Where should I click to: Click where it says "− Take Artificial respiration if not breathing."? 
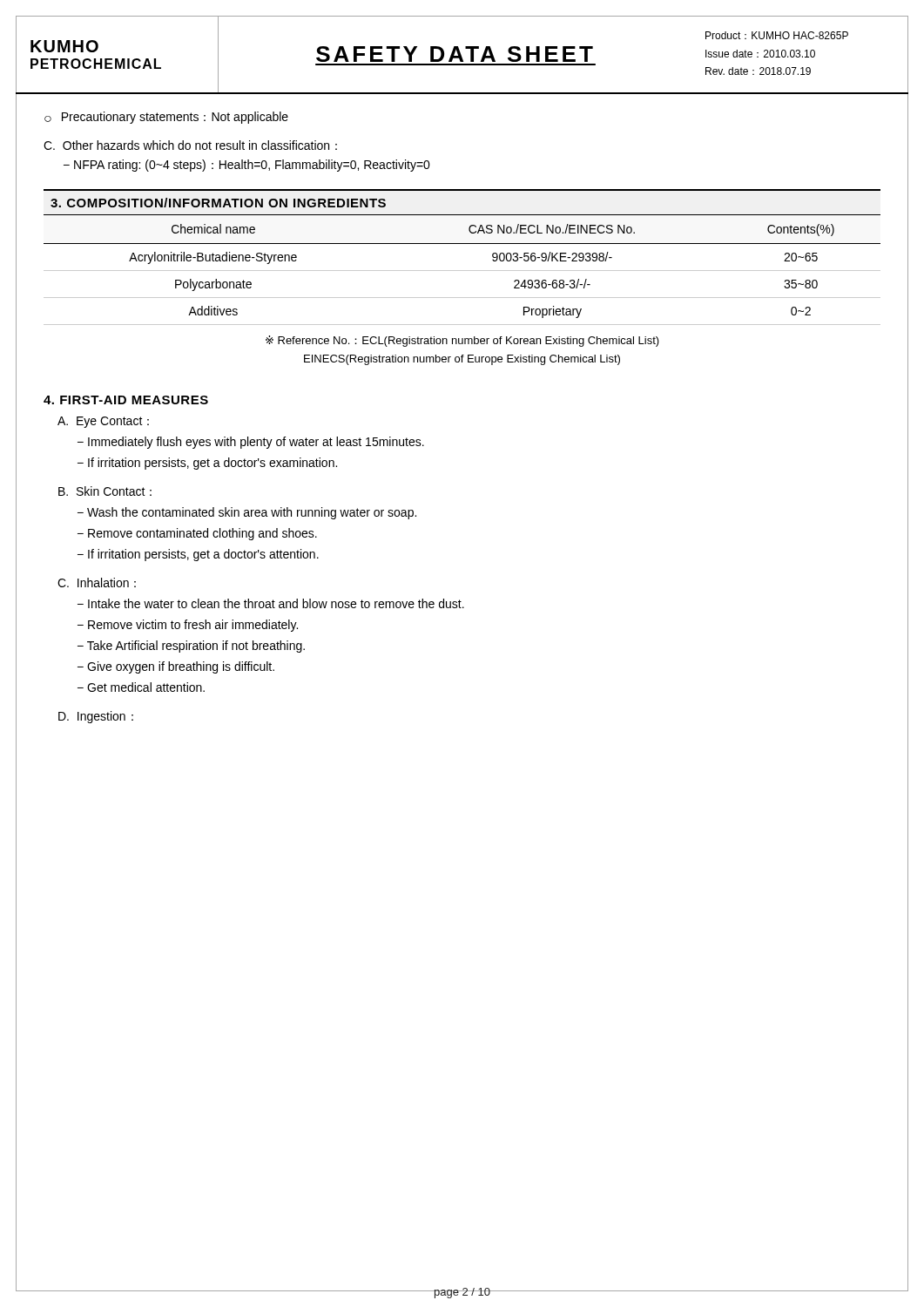191,646
